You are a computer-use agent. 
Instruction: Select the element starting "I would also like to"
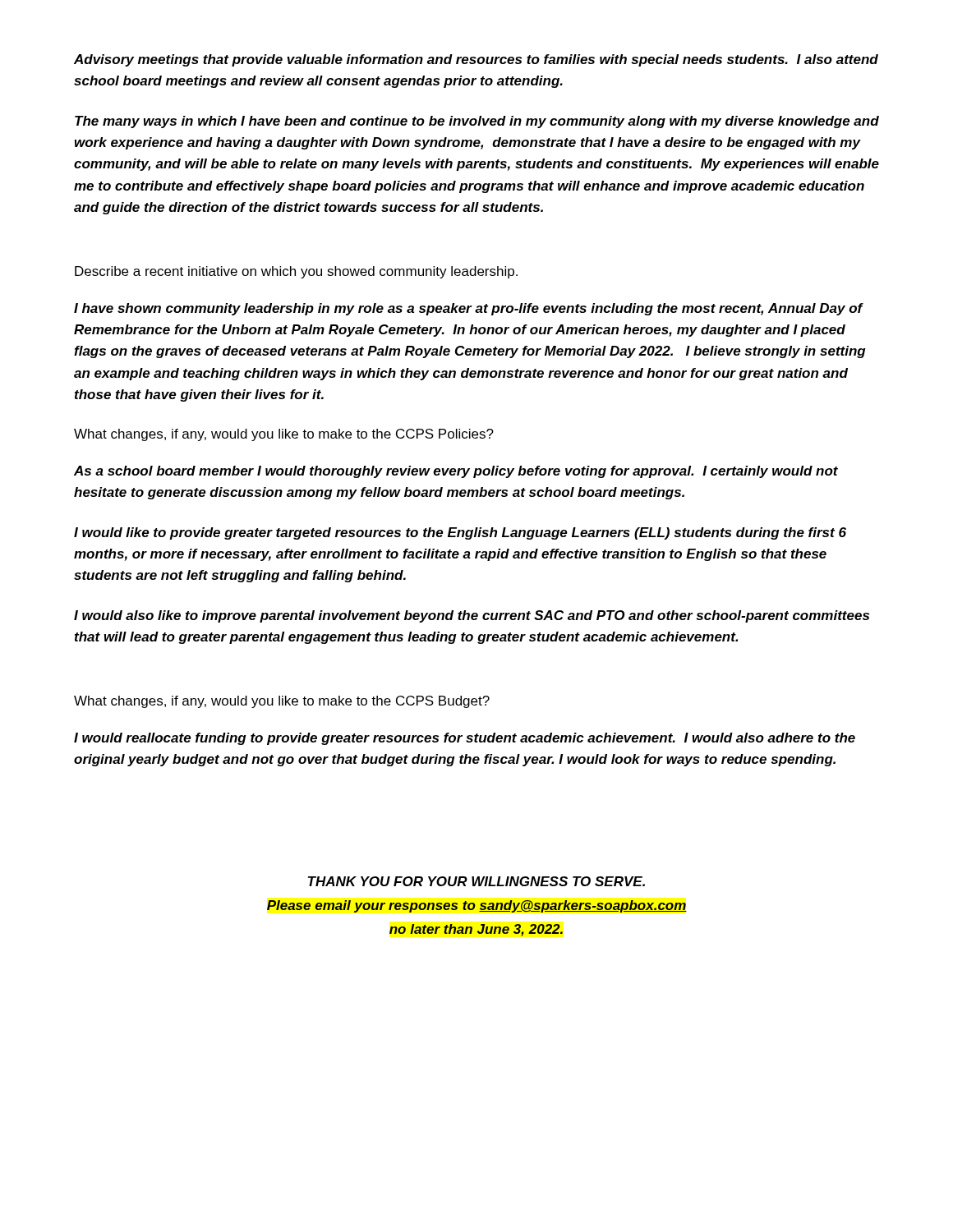[472, 626]
